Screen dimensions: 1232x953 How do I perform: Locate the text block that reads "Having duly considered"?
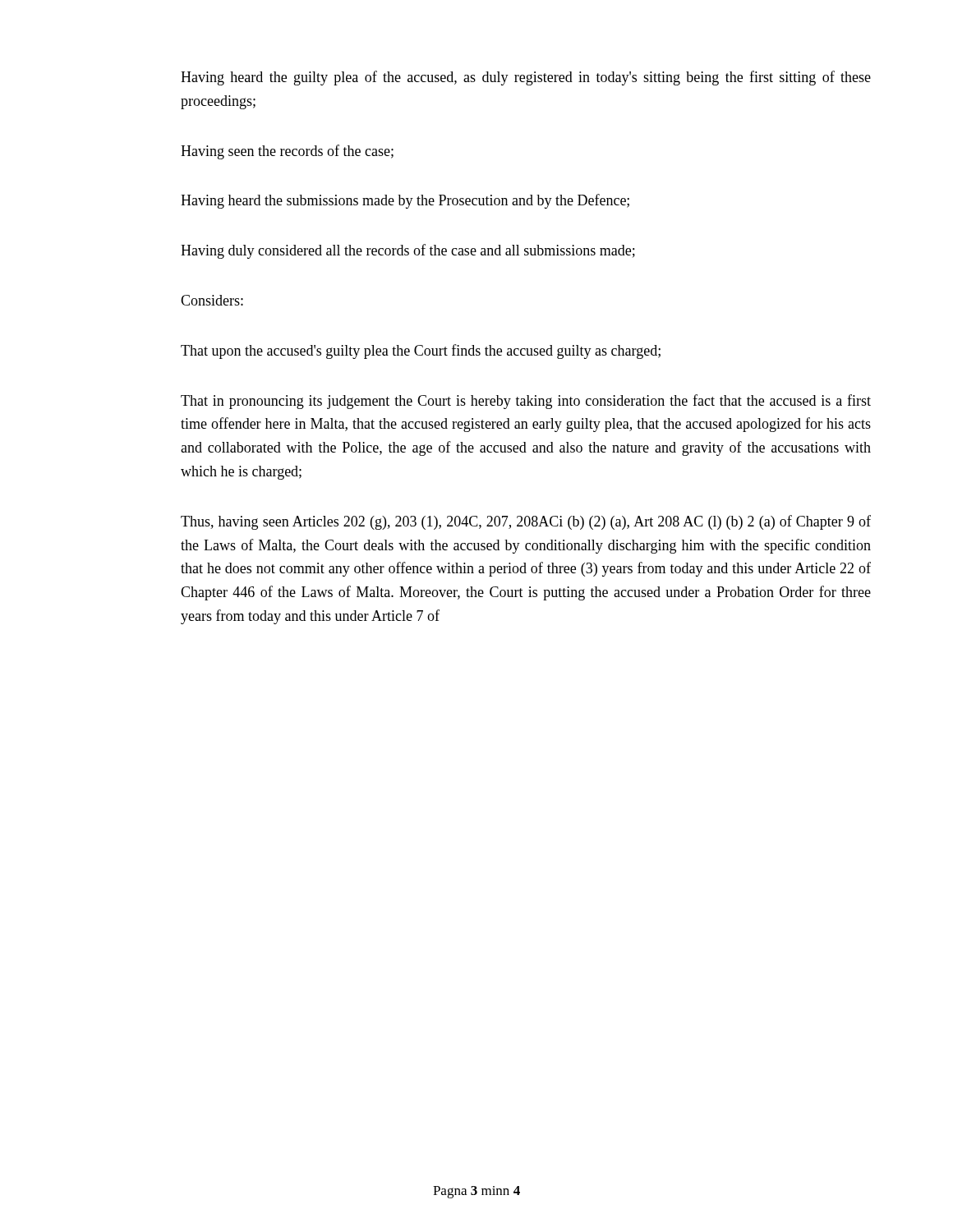408,251
